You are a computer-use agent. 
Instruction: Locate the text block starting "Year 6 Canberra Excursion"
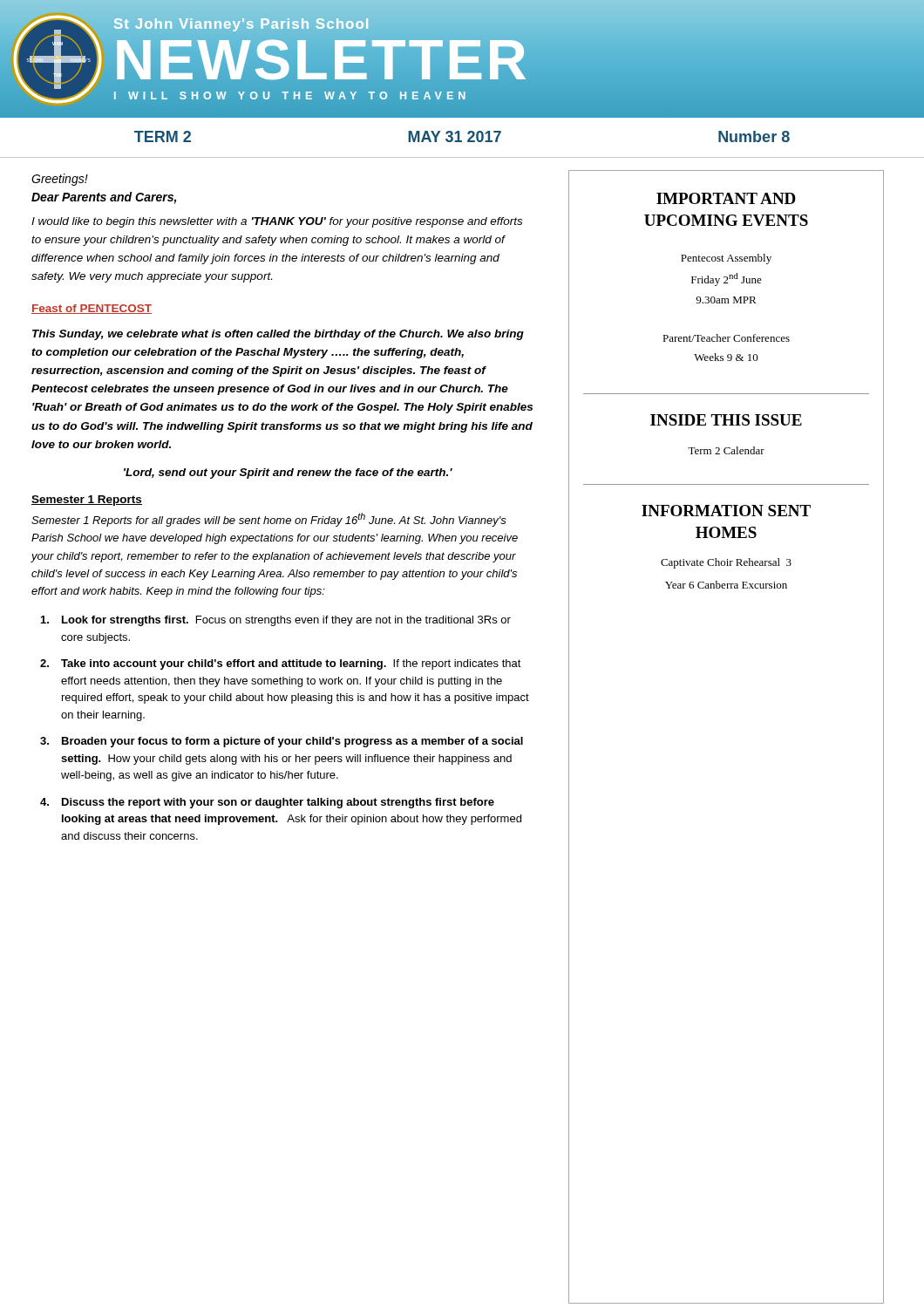pos(726,585)
